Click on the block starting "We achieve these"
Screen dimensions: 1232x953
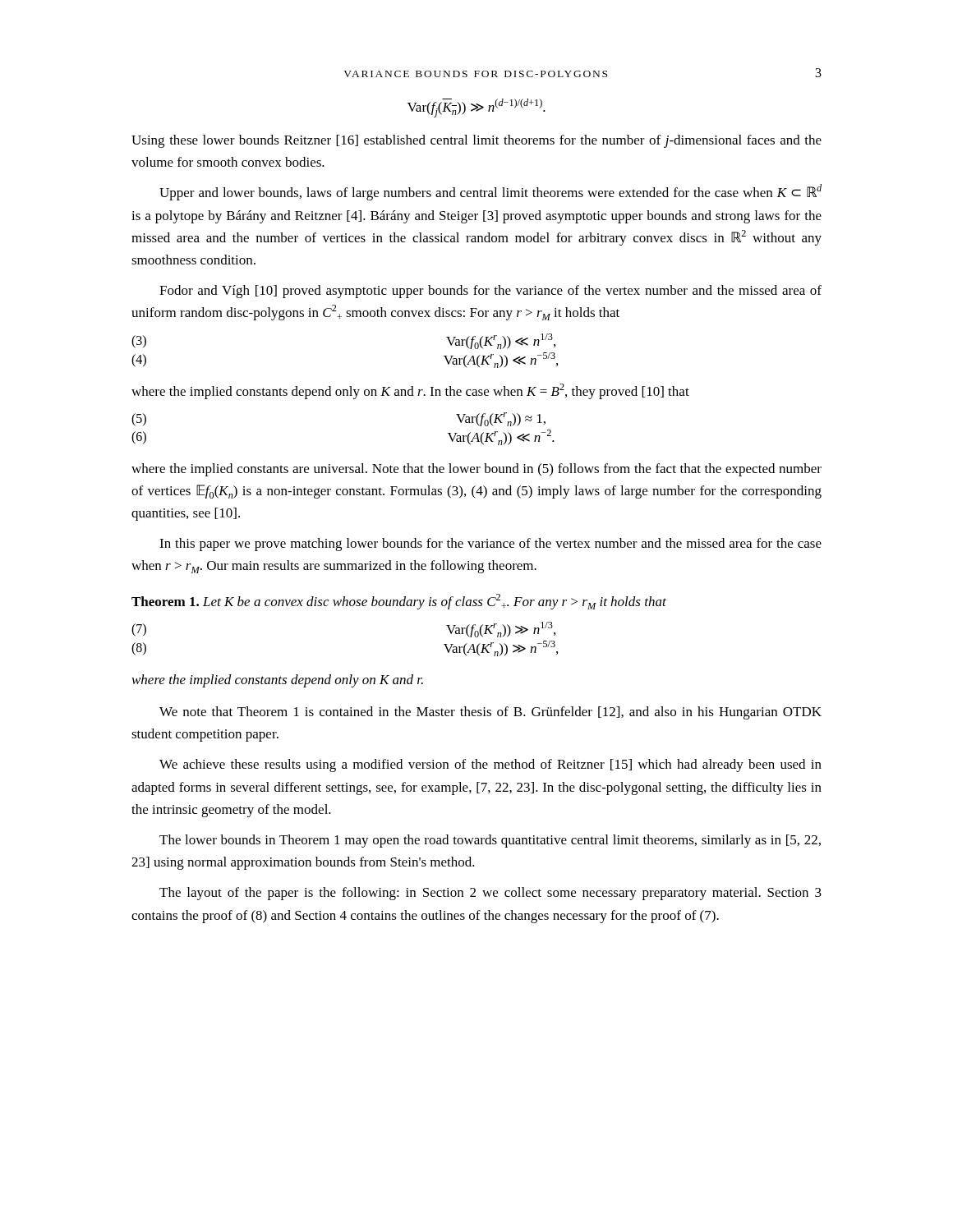476,787
